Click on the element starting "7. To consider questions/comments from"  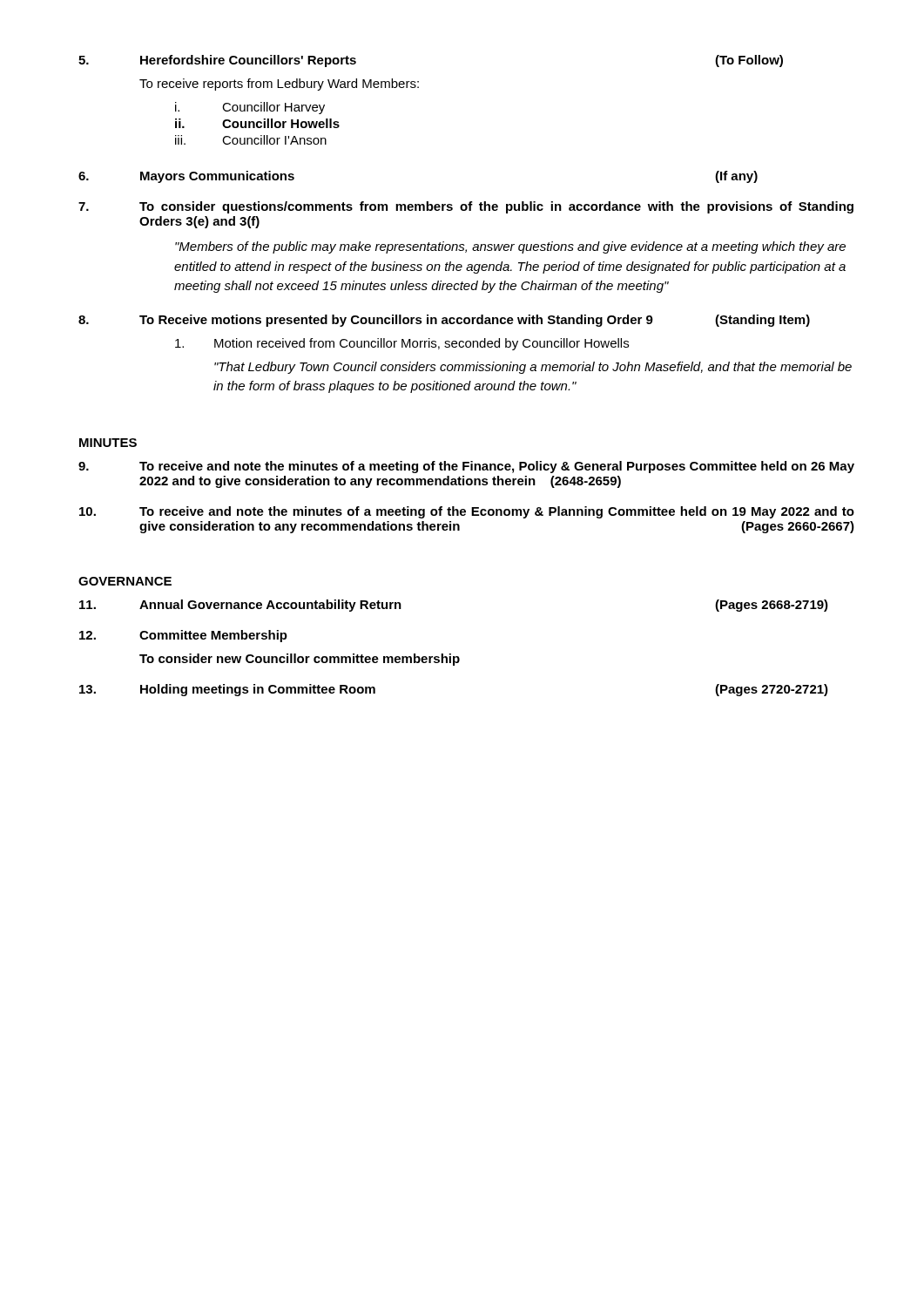[x=466, y=213]
